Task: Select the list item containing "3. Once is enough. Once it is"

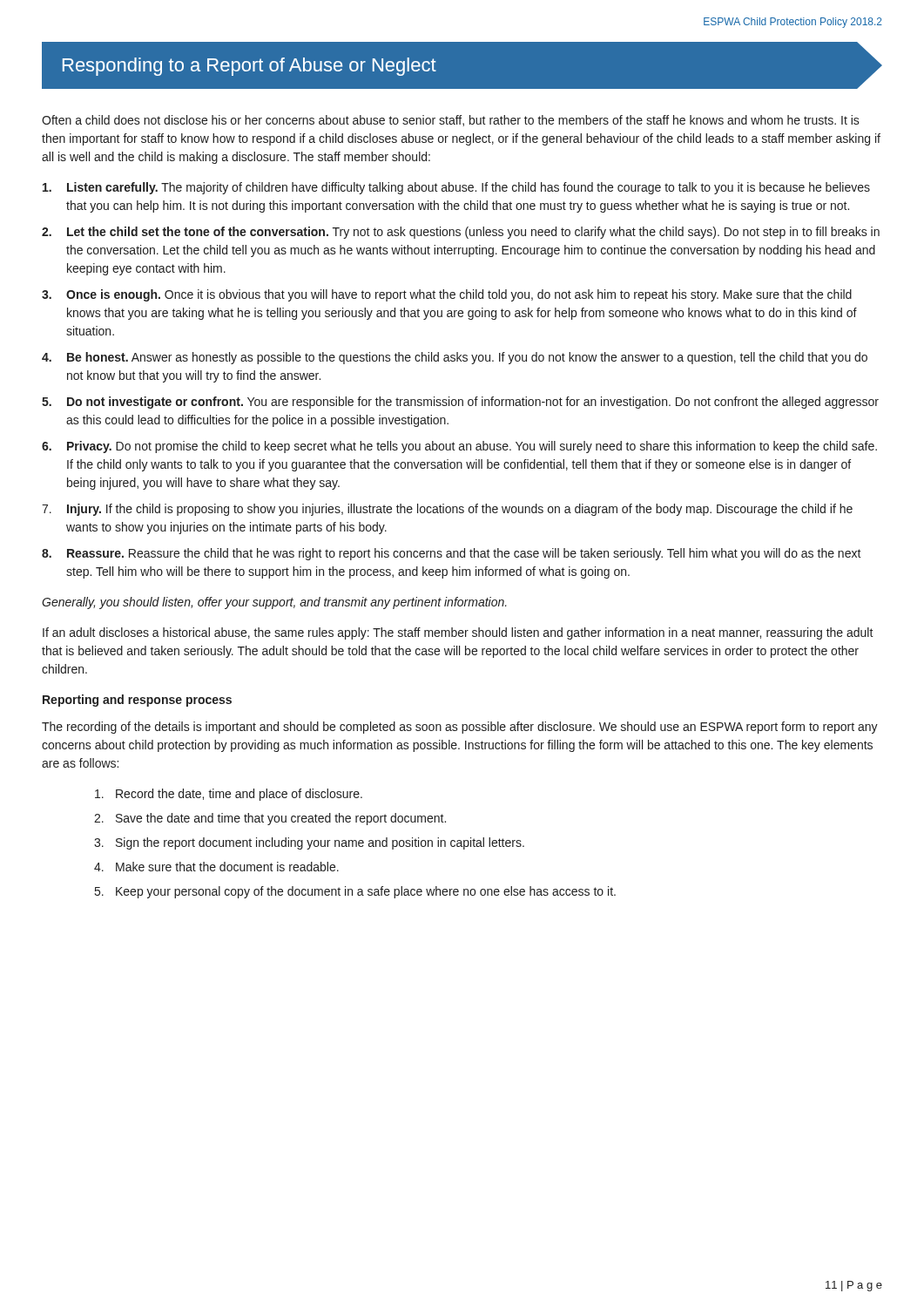Action: pyautogui.click(x=462, y=313)
